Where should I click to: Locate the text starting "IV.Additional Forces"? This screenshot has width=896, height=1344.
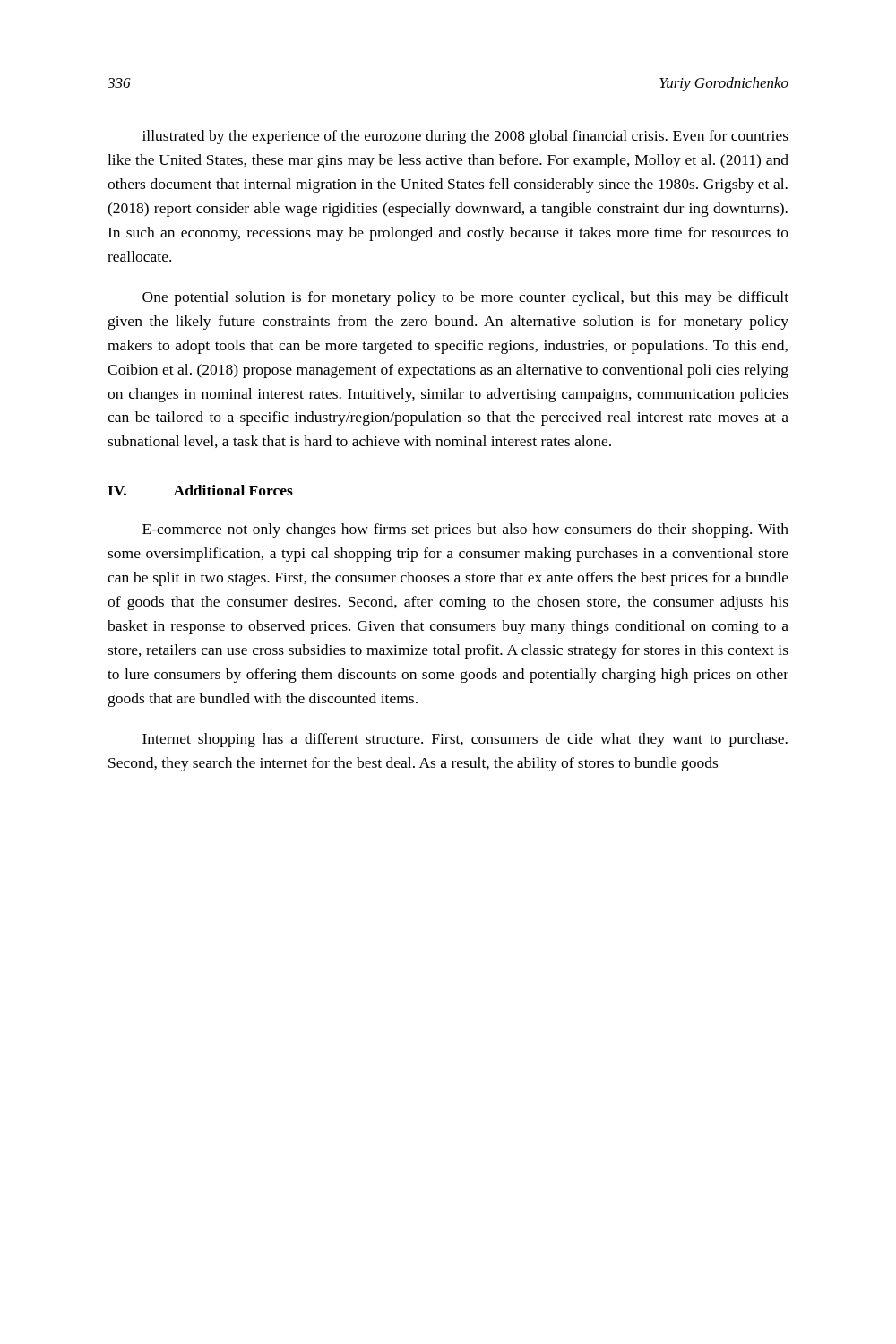(200, 491)
